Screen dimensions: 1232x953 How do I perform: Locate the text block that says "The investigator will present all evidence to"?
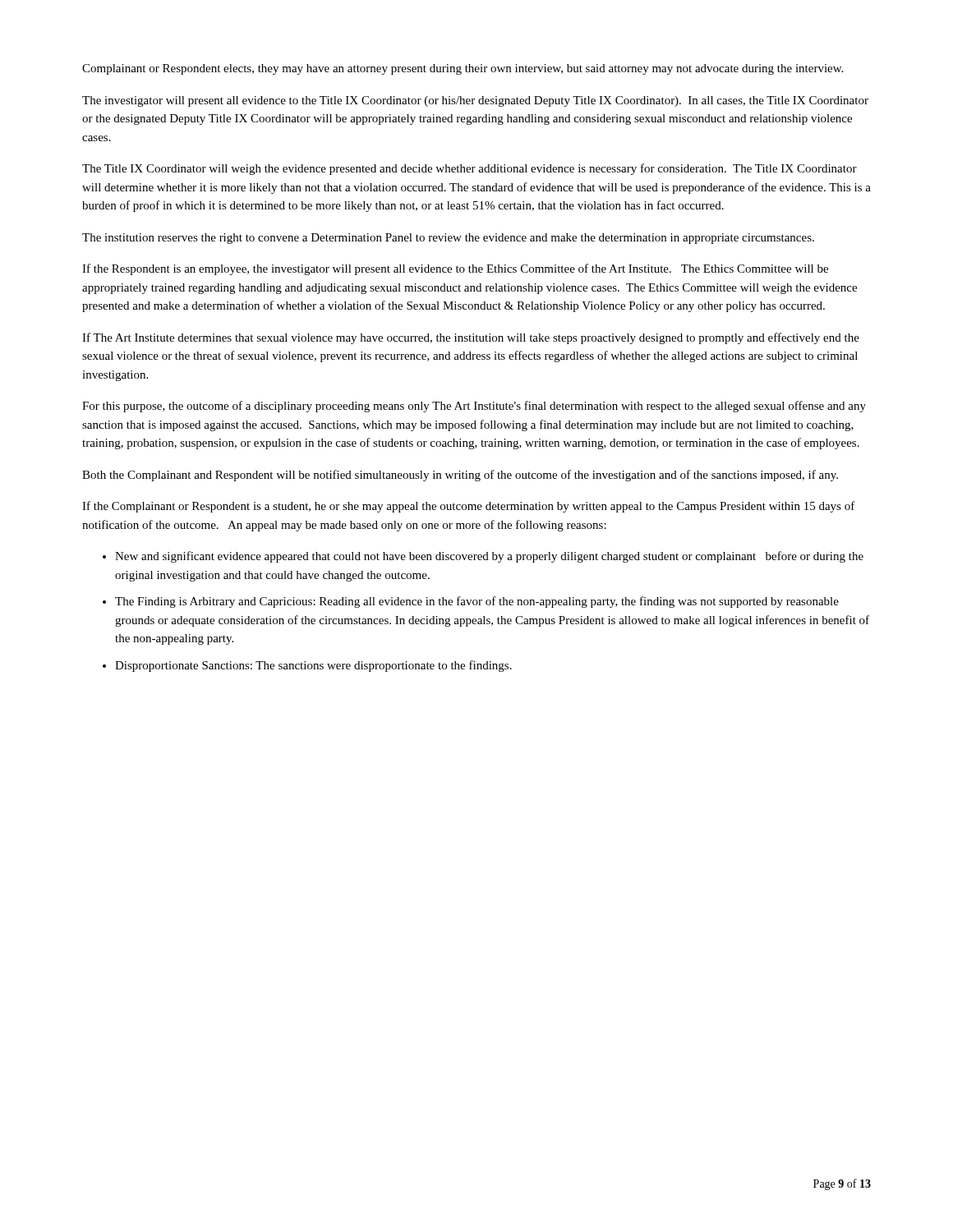click(475, 118)
